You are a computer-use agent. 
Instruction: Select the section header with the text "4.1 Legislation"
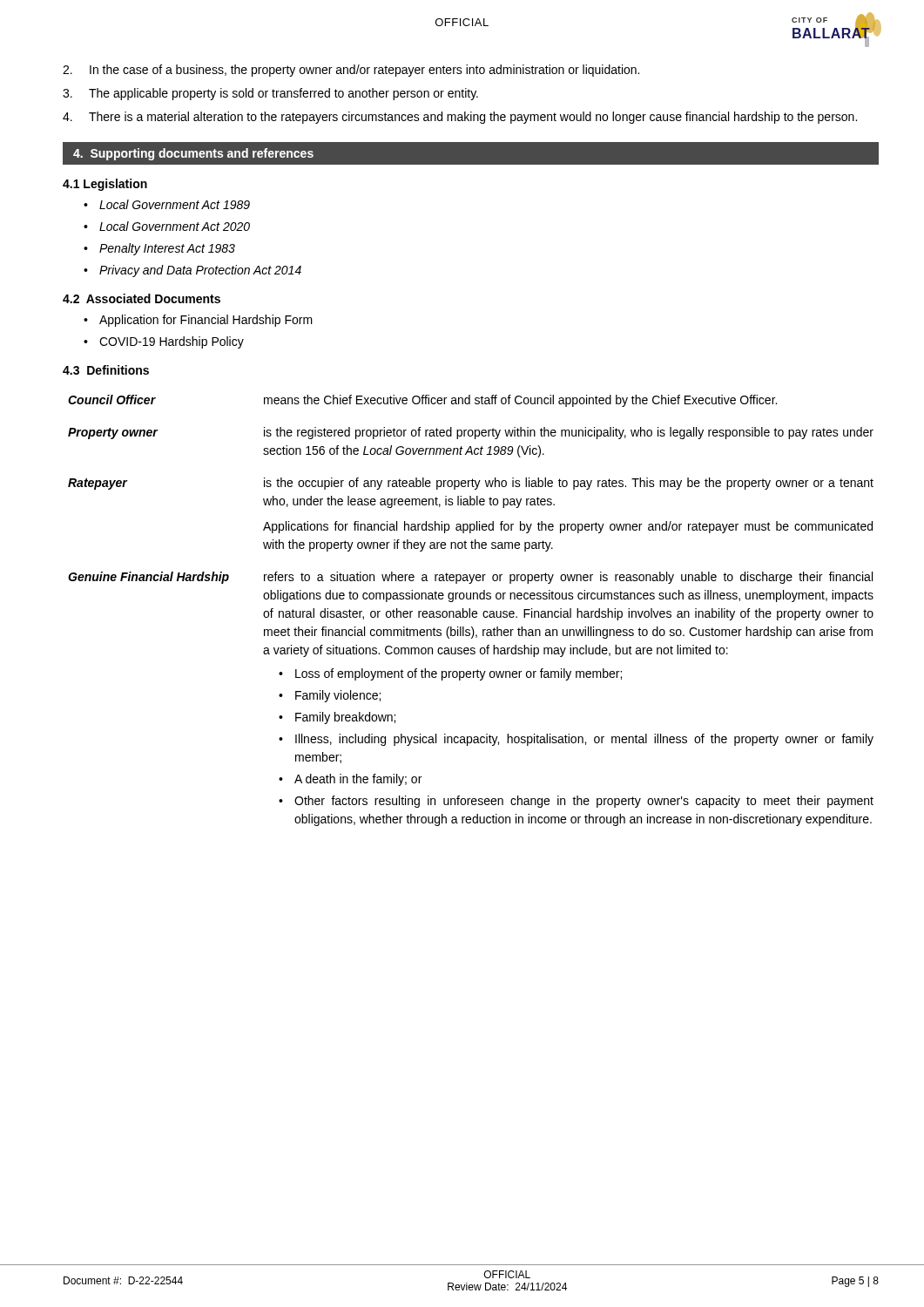pyautogui.click(x=105, y=184)
